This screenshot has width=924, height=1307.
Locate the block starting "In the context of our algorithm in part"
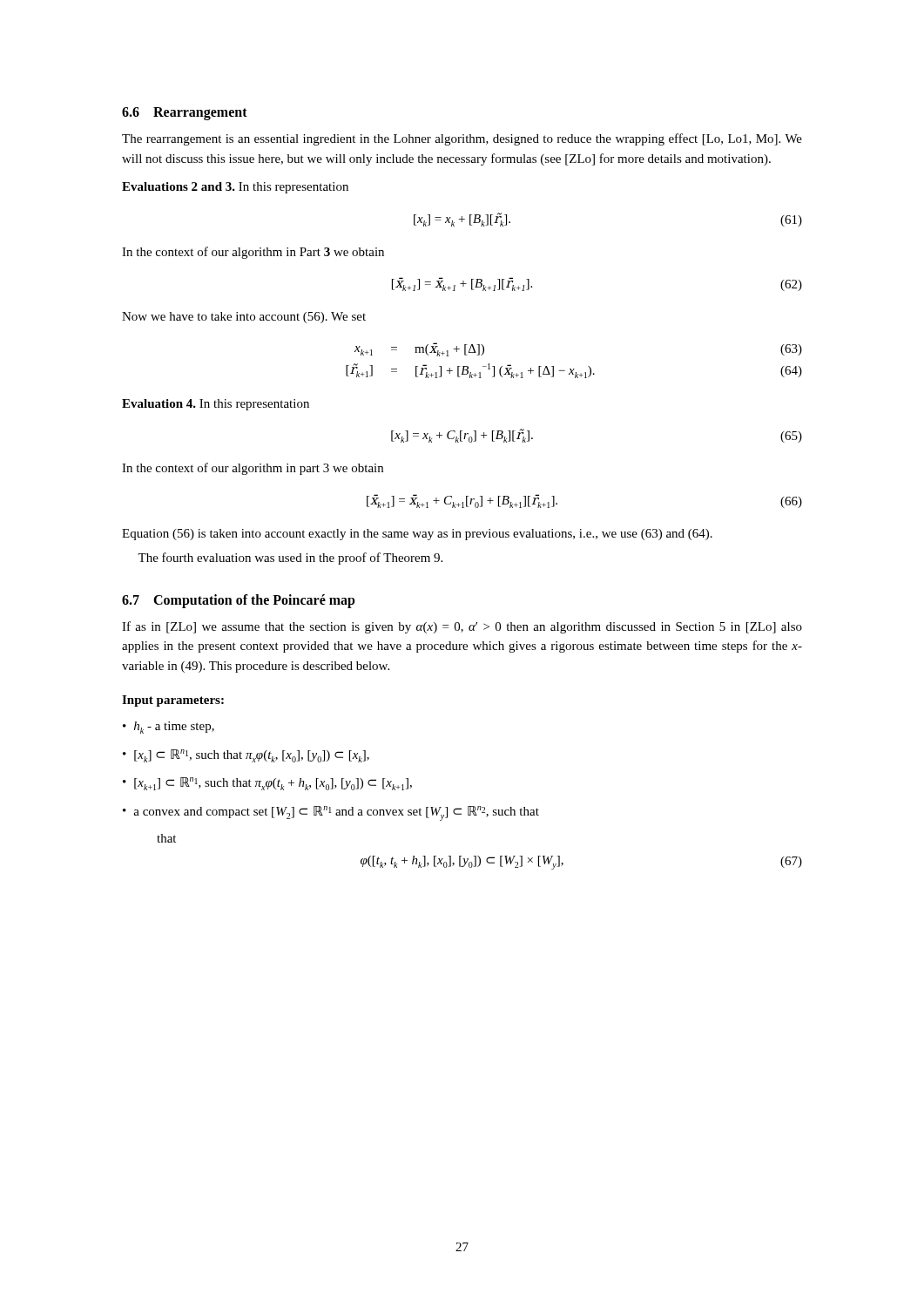pyautogui.click(x=253, y=468)
